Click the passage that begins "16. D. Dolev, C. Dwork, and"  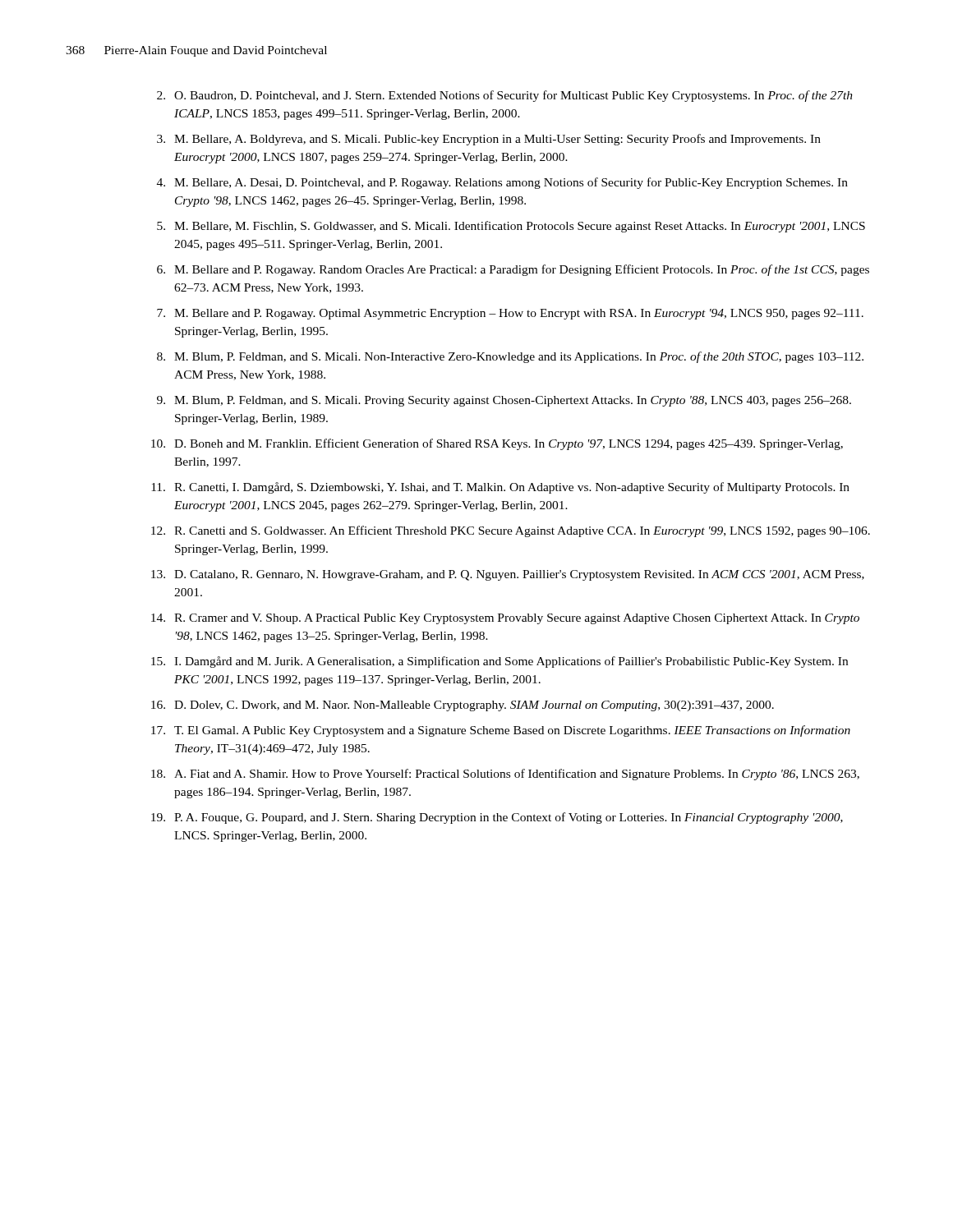pos(503,705)
